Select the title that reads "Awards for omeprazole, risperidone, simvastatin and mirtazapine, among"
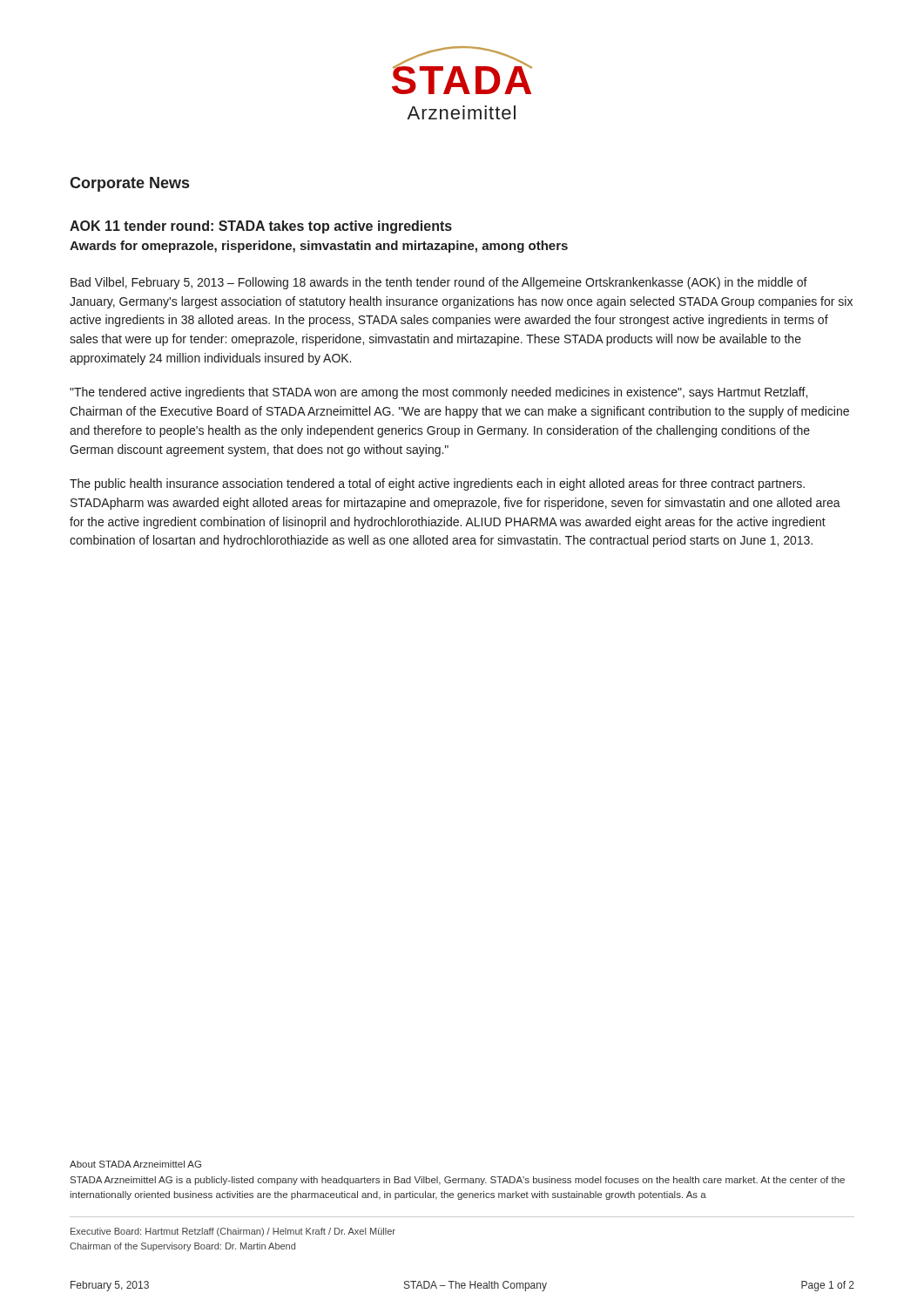This screenshot has height=1307, width=924. [x=319, y=245]
